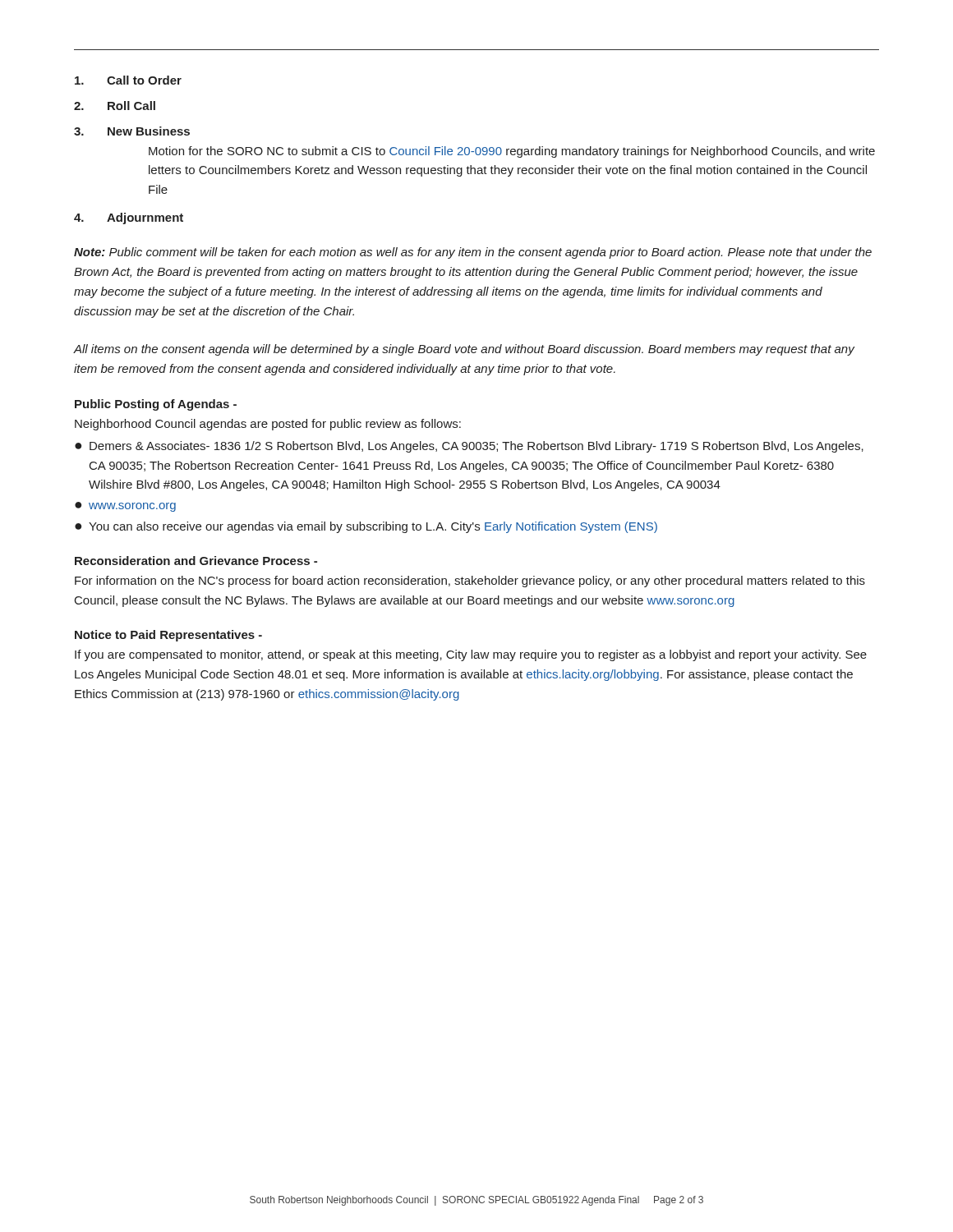Locate the passage starting "2. Roll Call"
This screenshot has width=953, height=1232.
115,106
